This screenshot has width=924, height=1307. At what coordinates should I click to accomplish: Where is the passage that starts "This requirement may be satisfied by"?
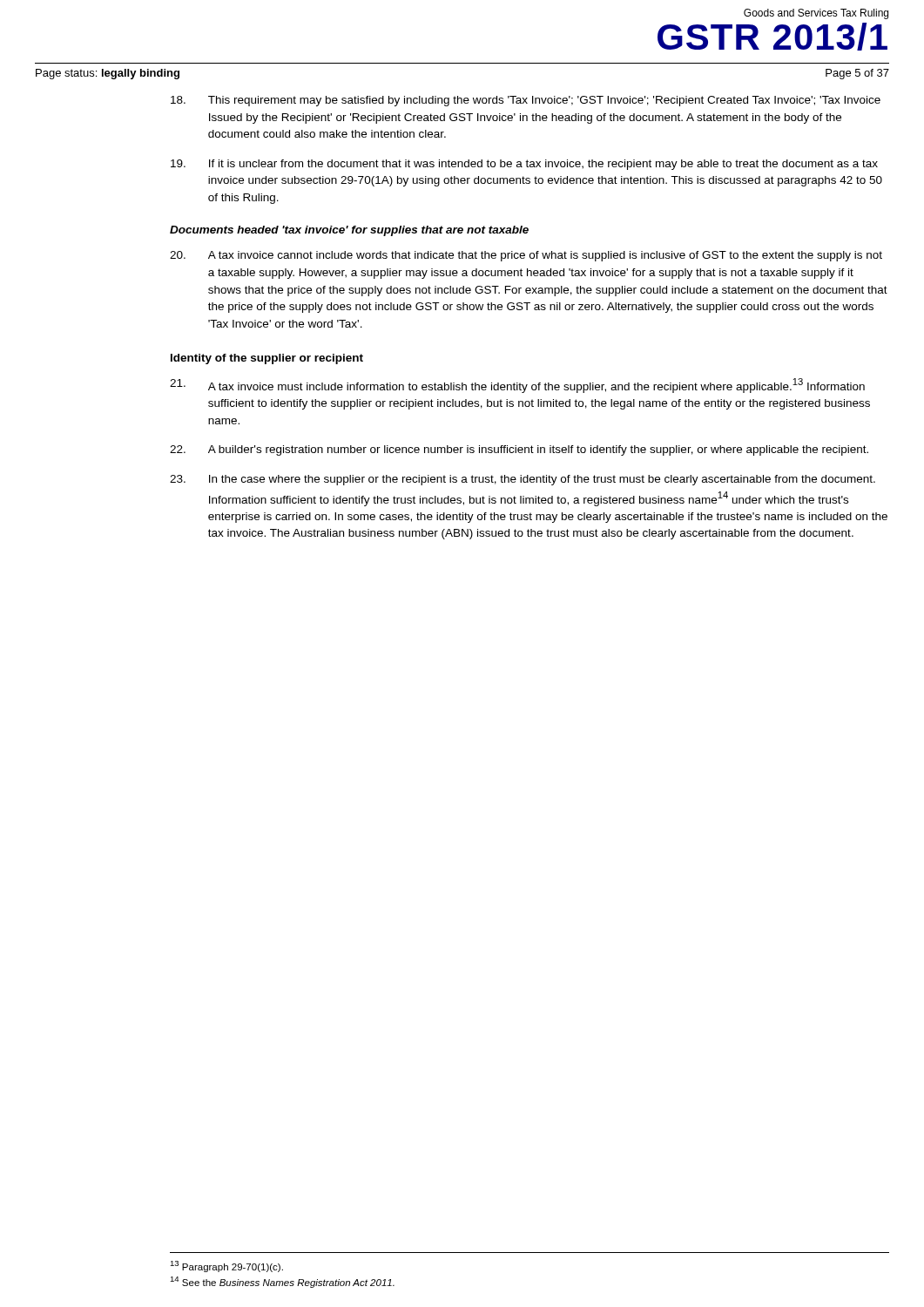[529, 117]
